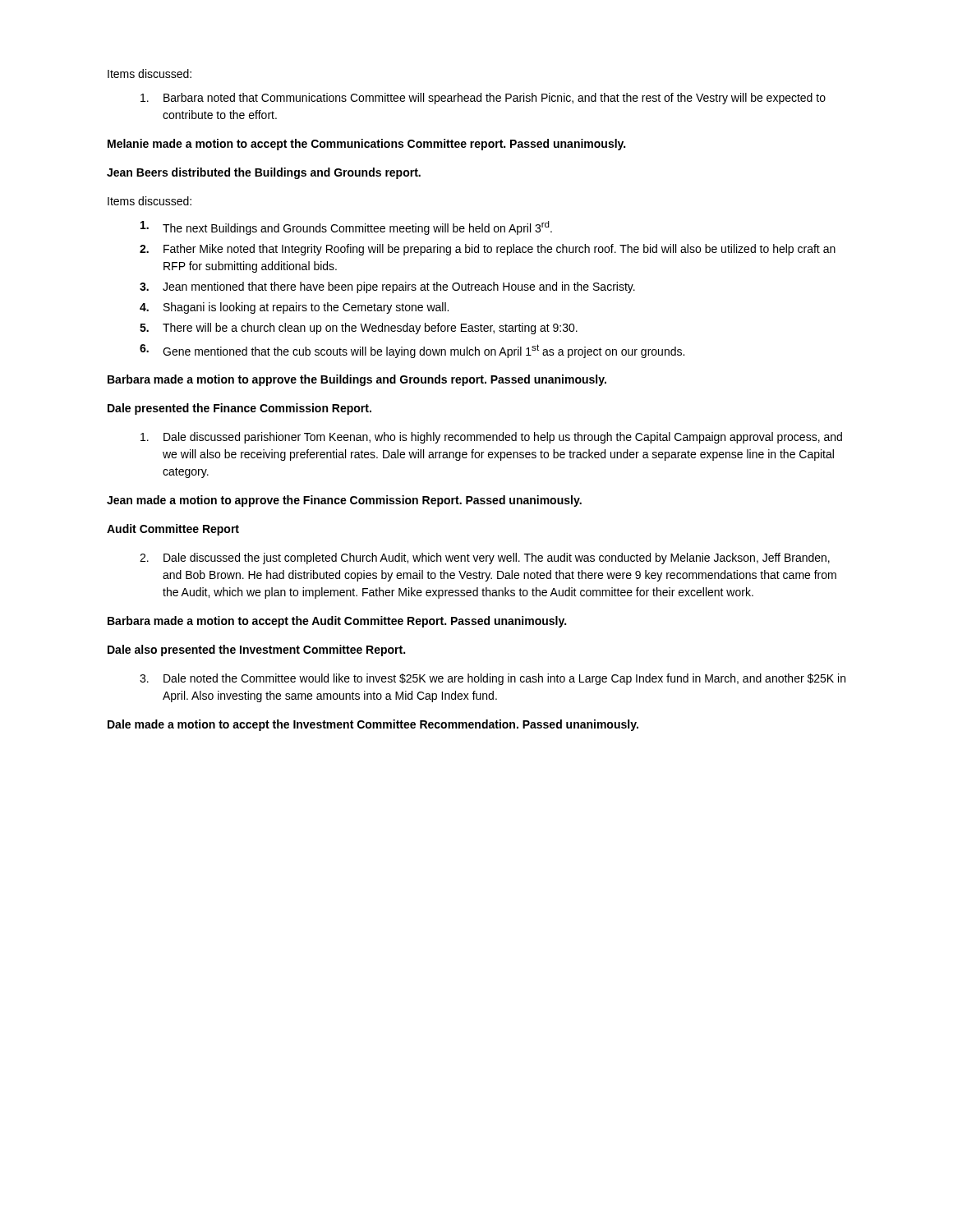Select the text starting "2. Father Mike noted"
This screenshot has width=953, height=1232.
tap(493, 258)
